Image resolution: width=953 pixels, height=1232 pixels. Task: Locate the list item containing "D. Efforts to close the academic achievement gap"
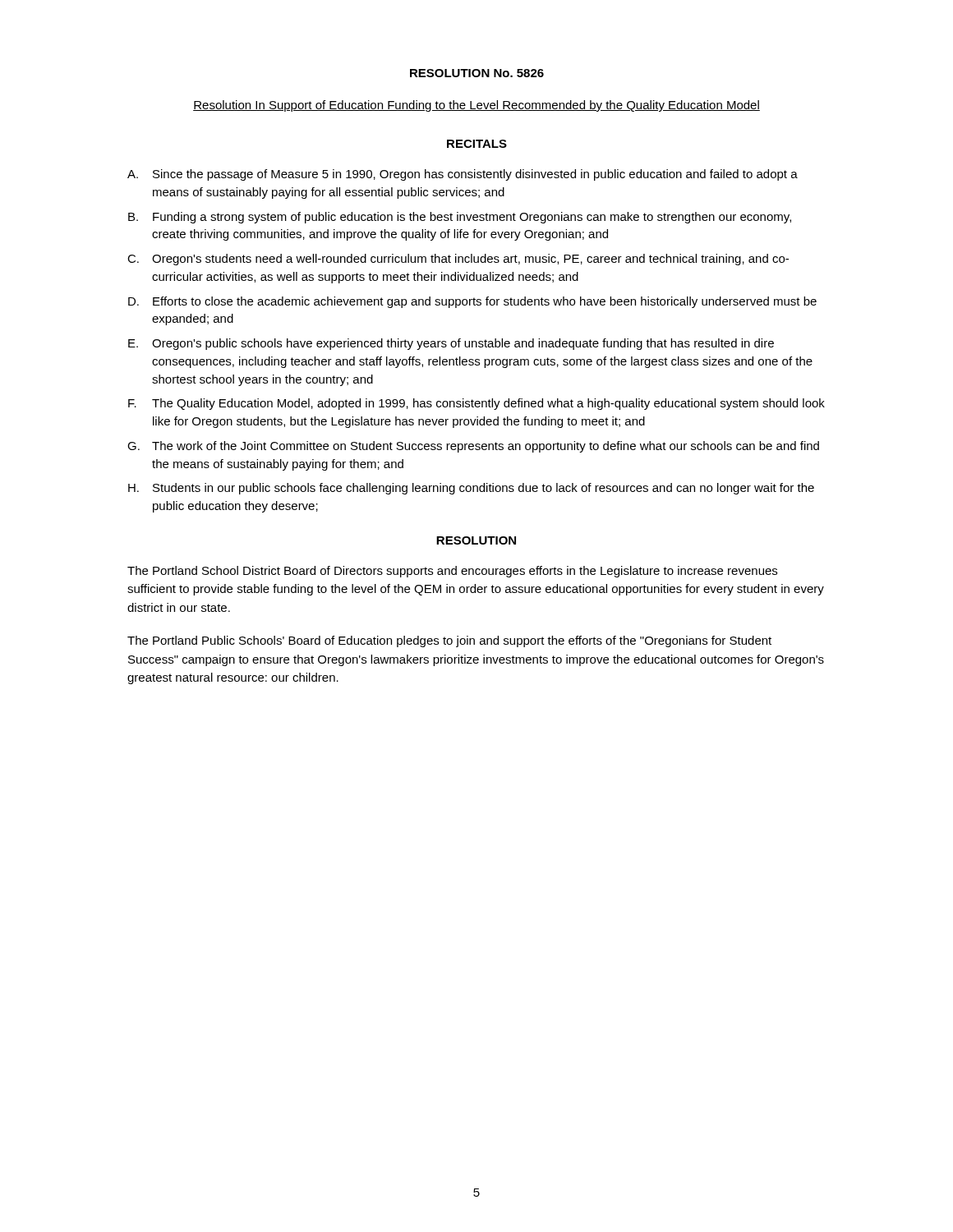[x=476, y=310]
